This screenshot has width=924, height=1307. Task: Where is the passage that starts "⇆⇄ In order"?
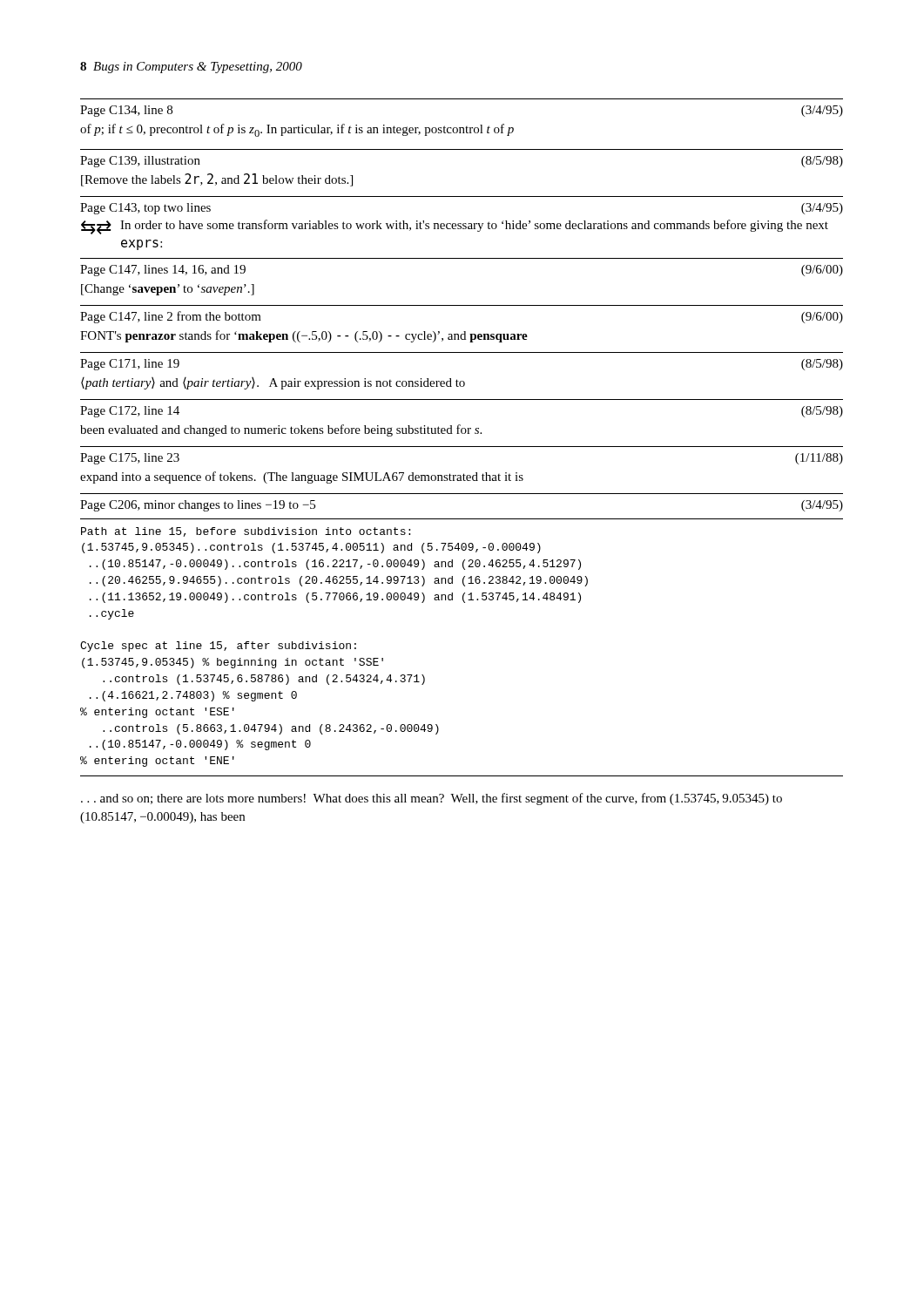(462, 234)
